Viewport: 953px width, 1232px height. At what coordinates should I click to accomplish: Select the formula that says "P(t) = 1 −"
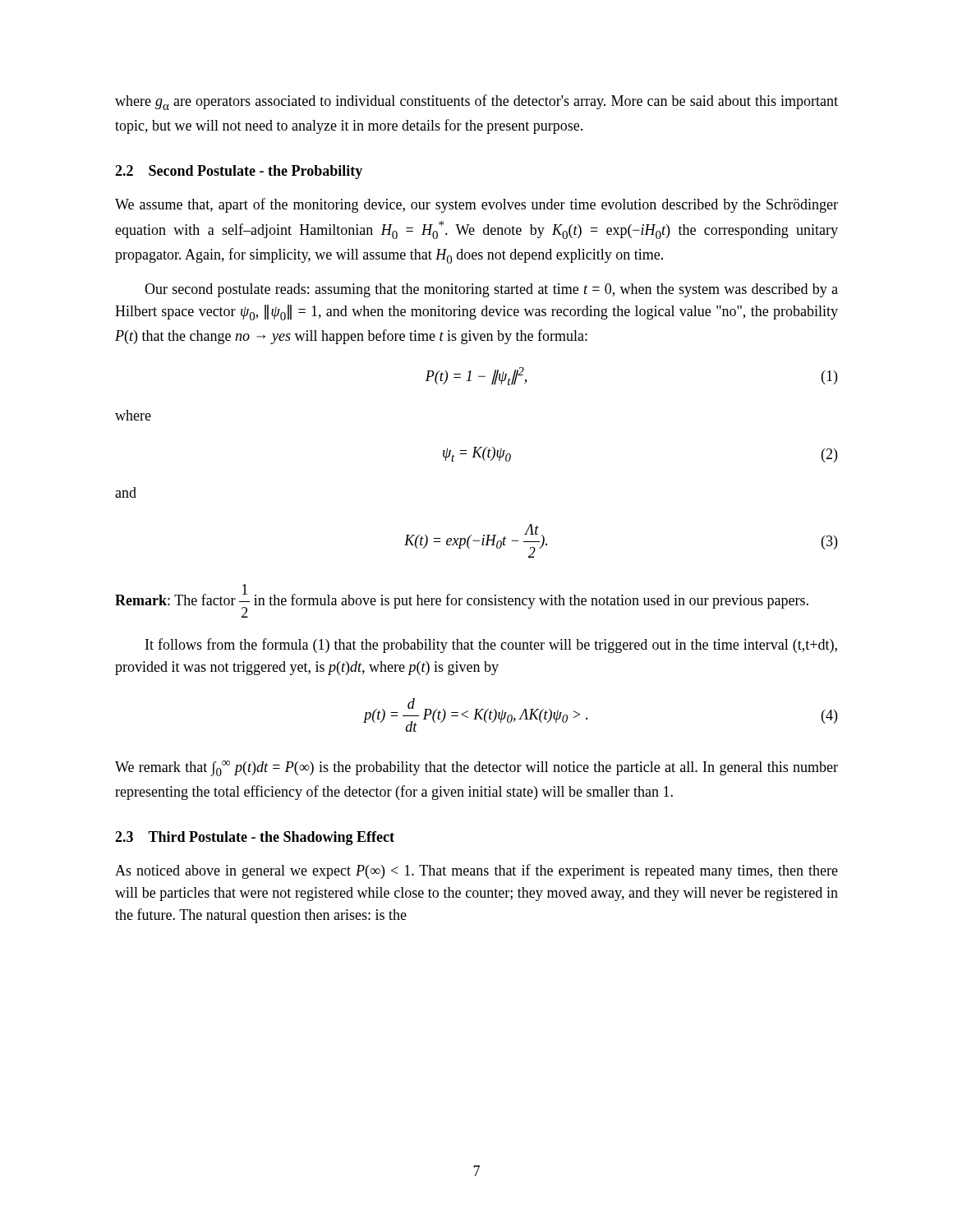click(x=469, y=377)
